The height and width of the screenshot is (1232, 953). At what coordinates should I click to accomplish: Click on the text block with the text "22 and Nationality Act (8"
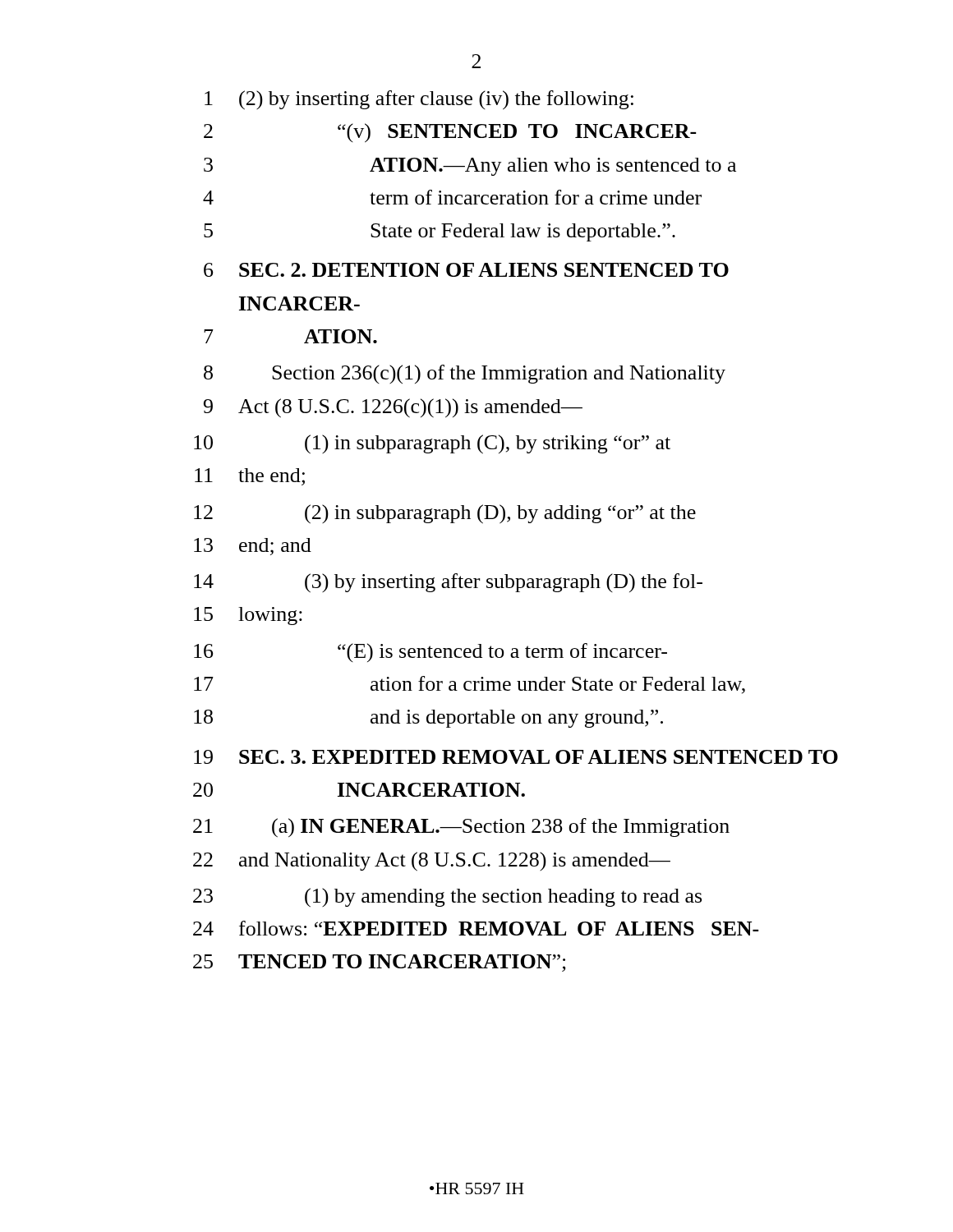tap(417, 860)
